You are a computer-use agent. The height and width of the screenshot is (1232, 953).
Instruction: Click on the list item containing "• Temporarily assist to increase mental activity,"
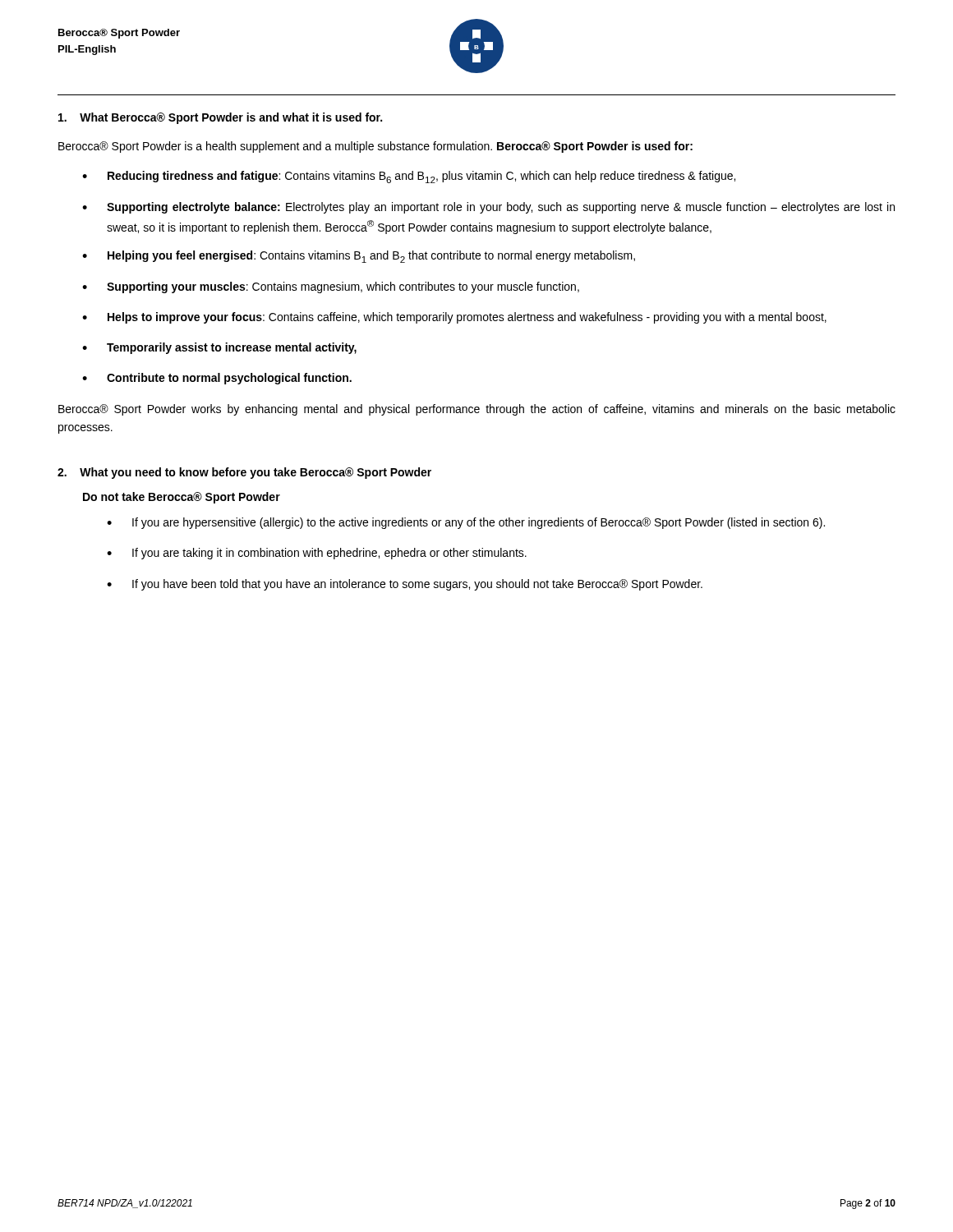pos(219,348)
